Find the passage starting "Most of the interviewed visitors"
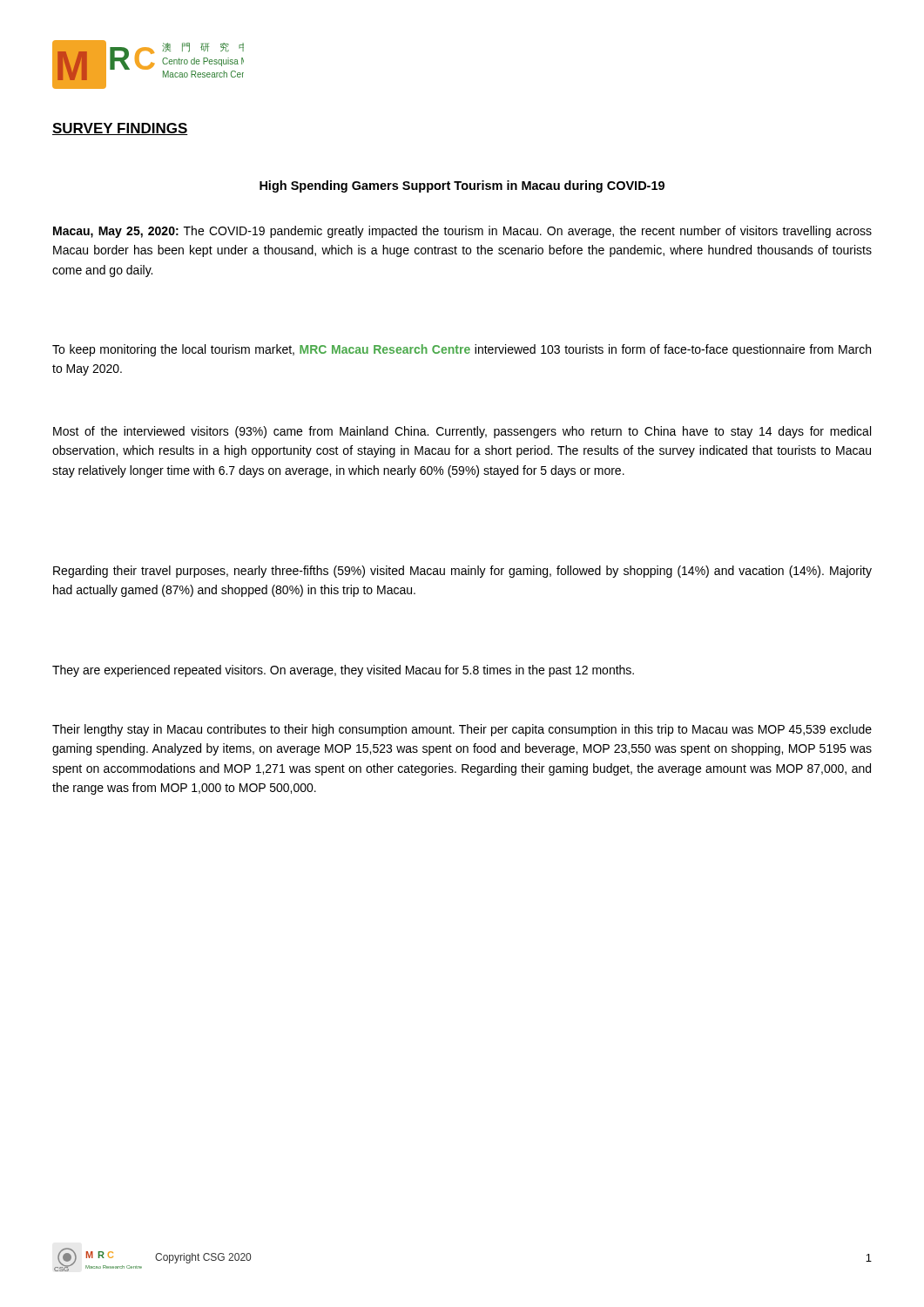The height and width of the screenshot is (1307, 924). 462,451
